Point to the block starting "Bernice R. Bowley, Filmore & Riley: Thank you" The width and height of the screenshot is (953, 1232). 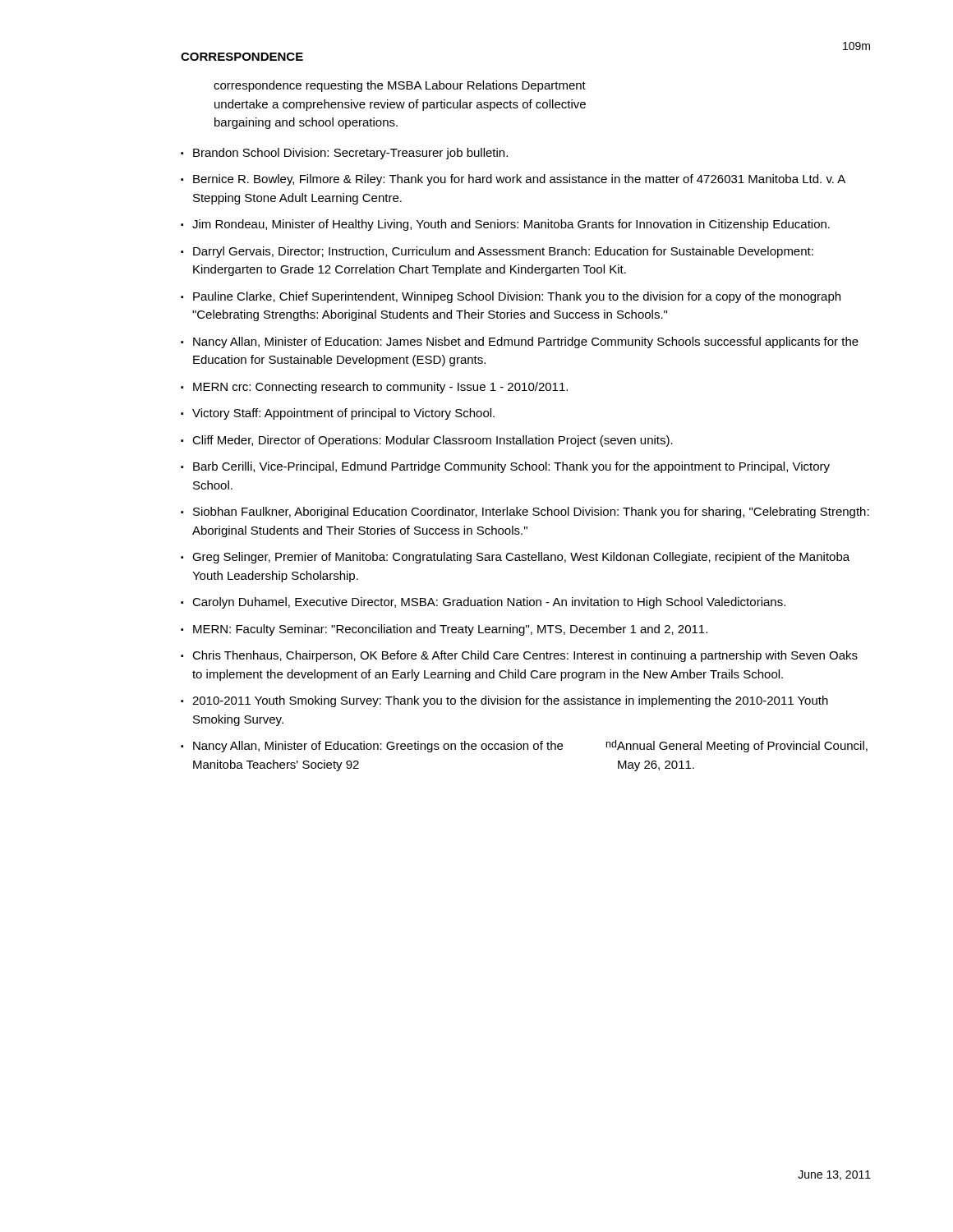click(x=519, y=188)
